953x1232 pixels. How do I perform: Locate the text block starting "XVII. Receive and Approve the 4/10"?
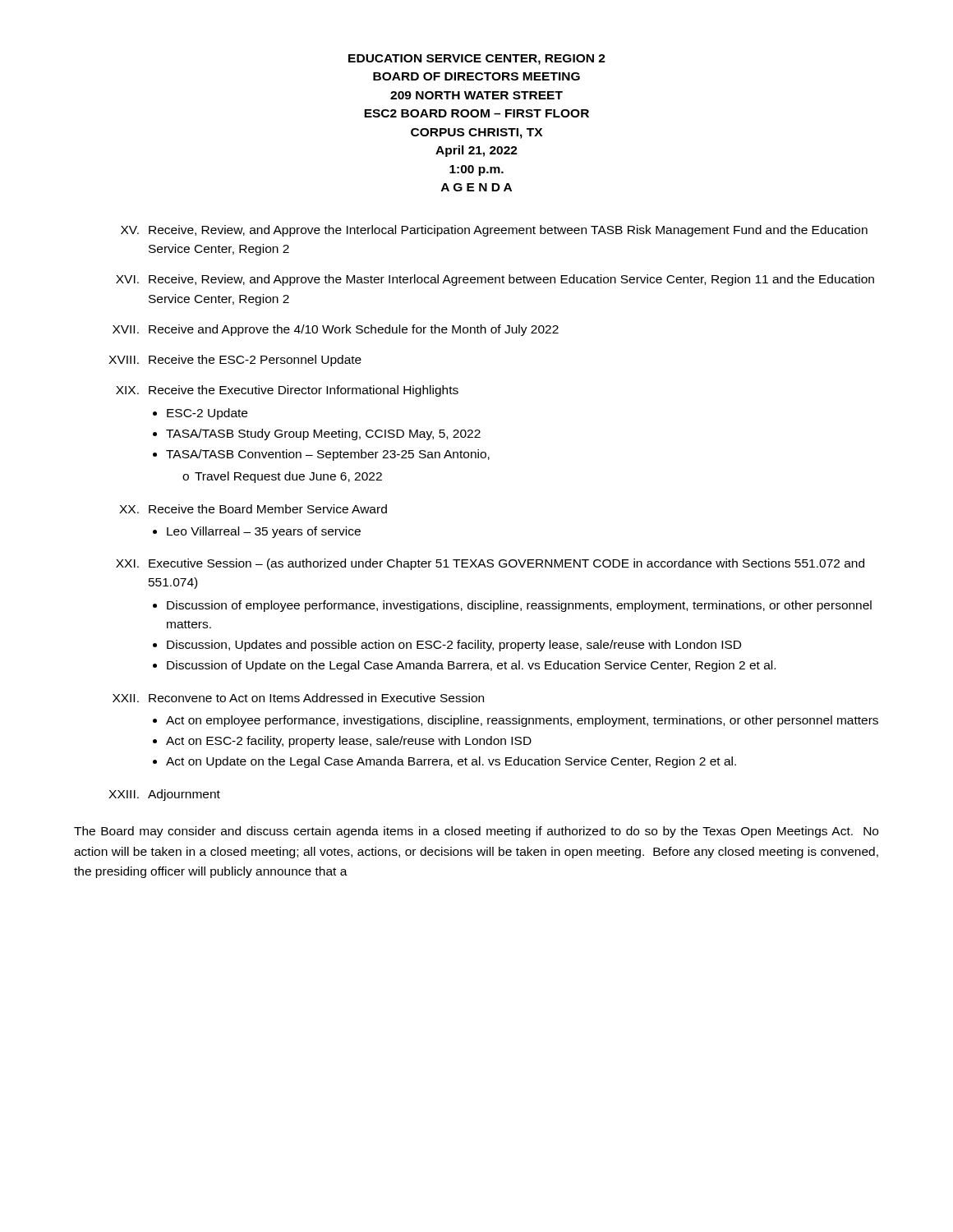[476, 329]
